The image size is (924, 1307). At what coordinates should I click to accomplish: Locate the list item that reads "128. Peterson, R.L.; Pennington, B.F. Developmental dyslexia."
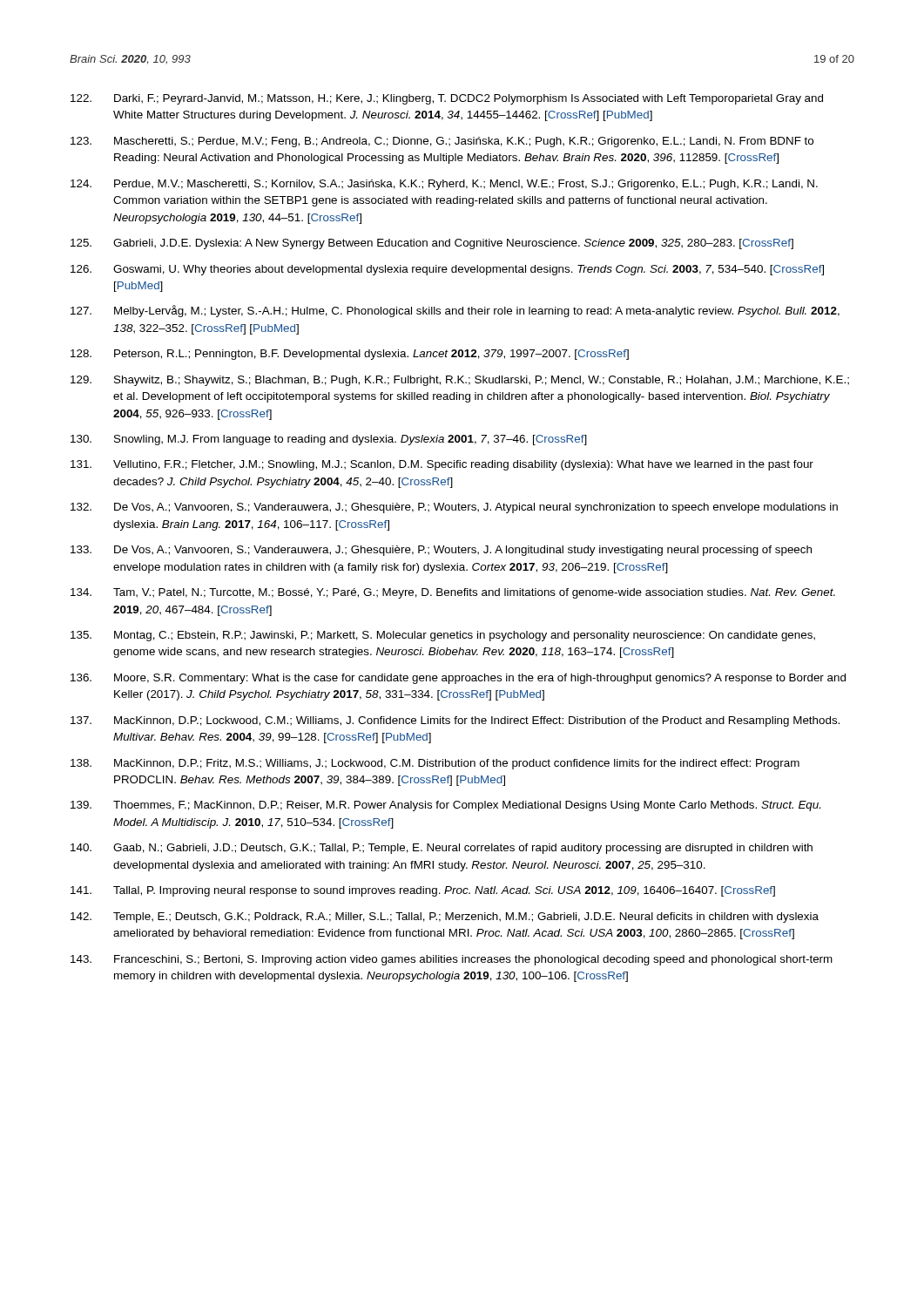tap(462, 354)
